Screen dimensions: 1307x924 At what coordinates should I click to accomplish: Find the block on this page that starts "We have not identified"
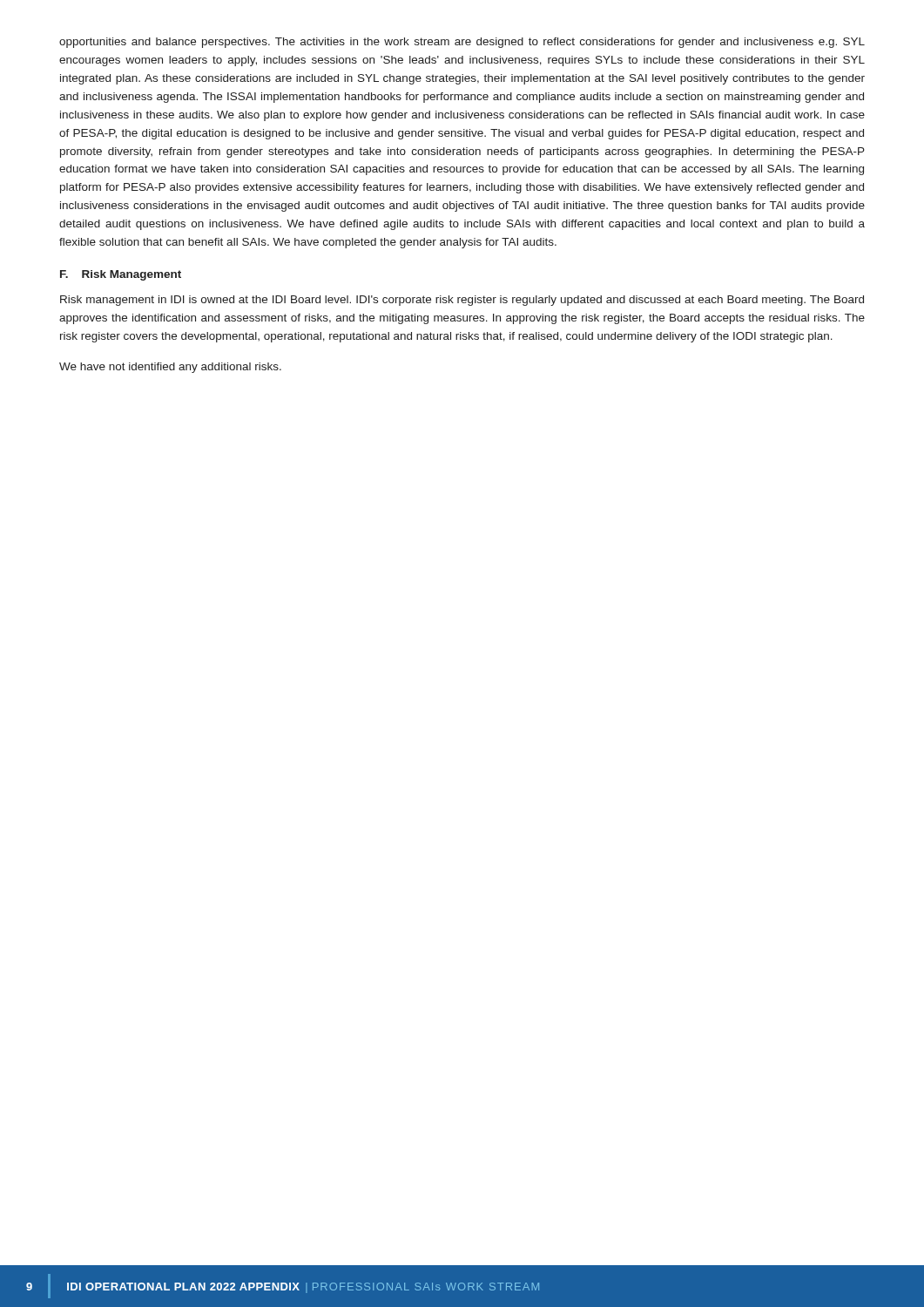(171, 366)
